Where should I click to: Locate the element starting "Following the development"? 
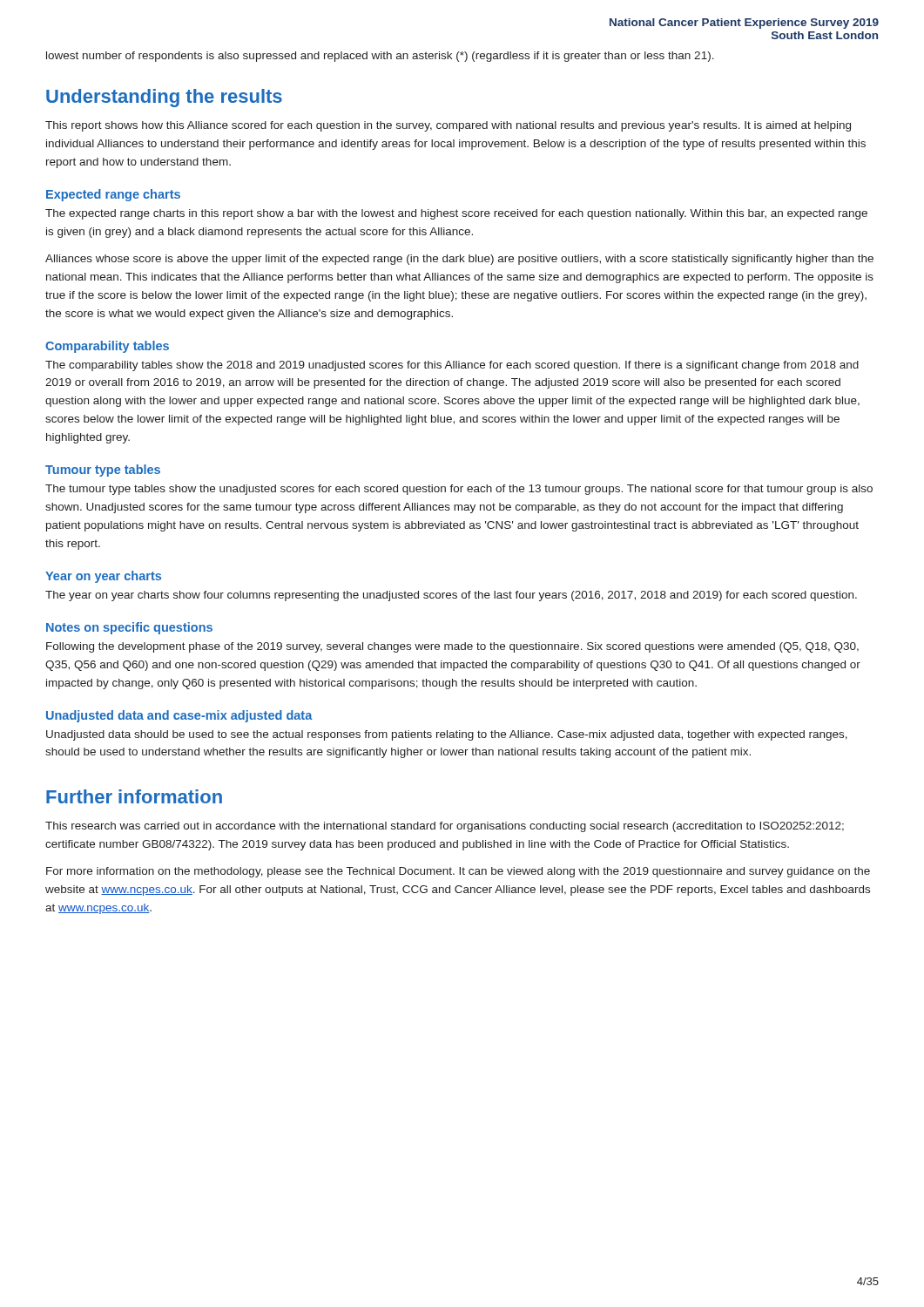point(453,664)
